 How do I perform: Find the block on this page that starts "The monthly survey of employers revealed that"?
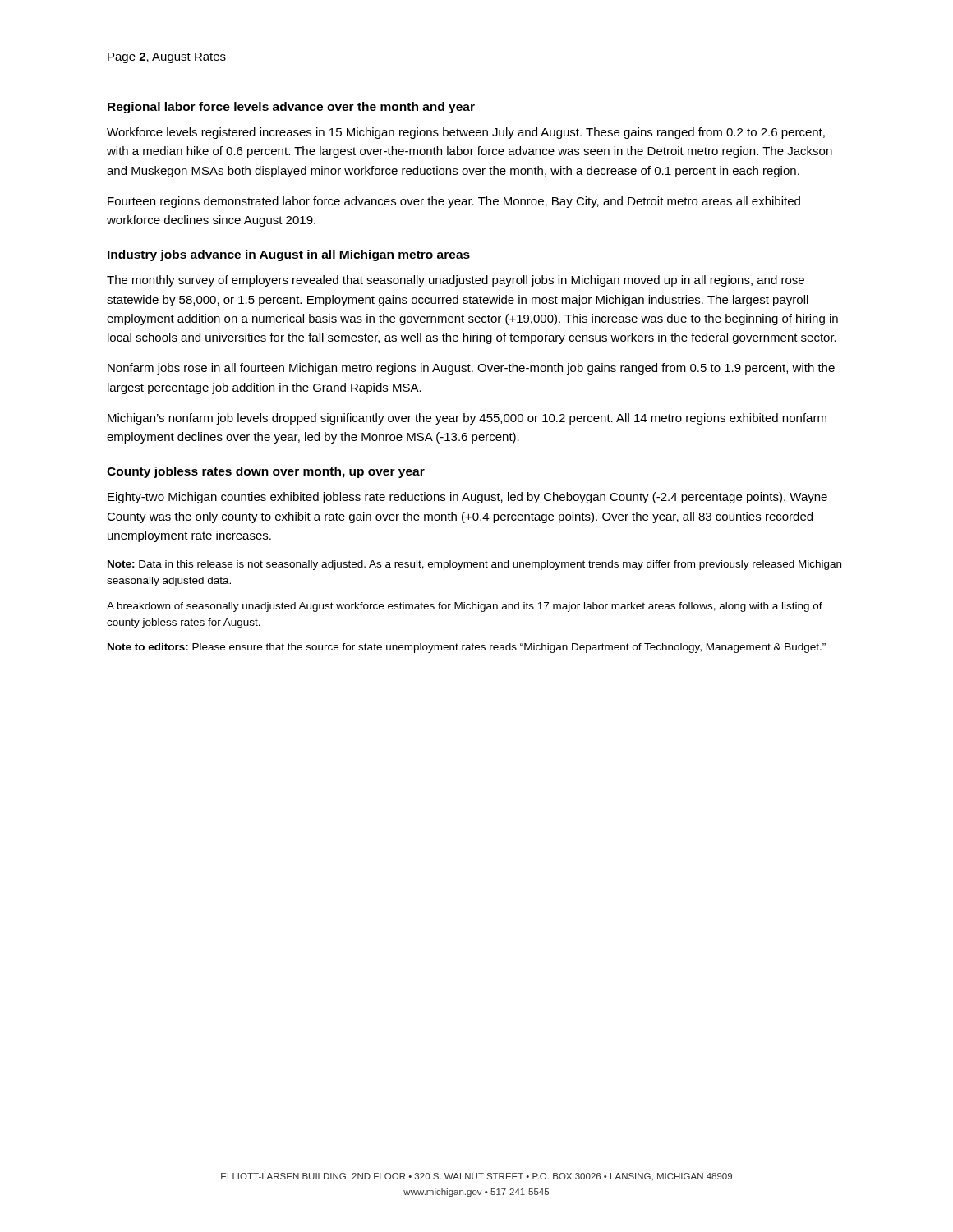[473, 308]
